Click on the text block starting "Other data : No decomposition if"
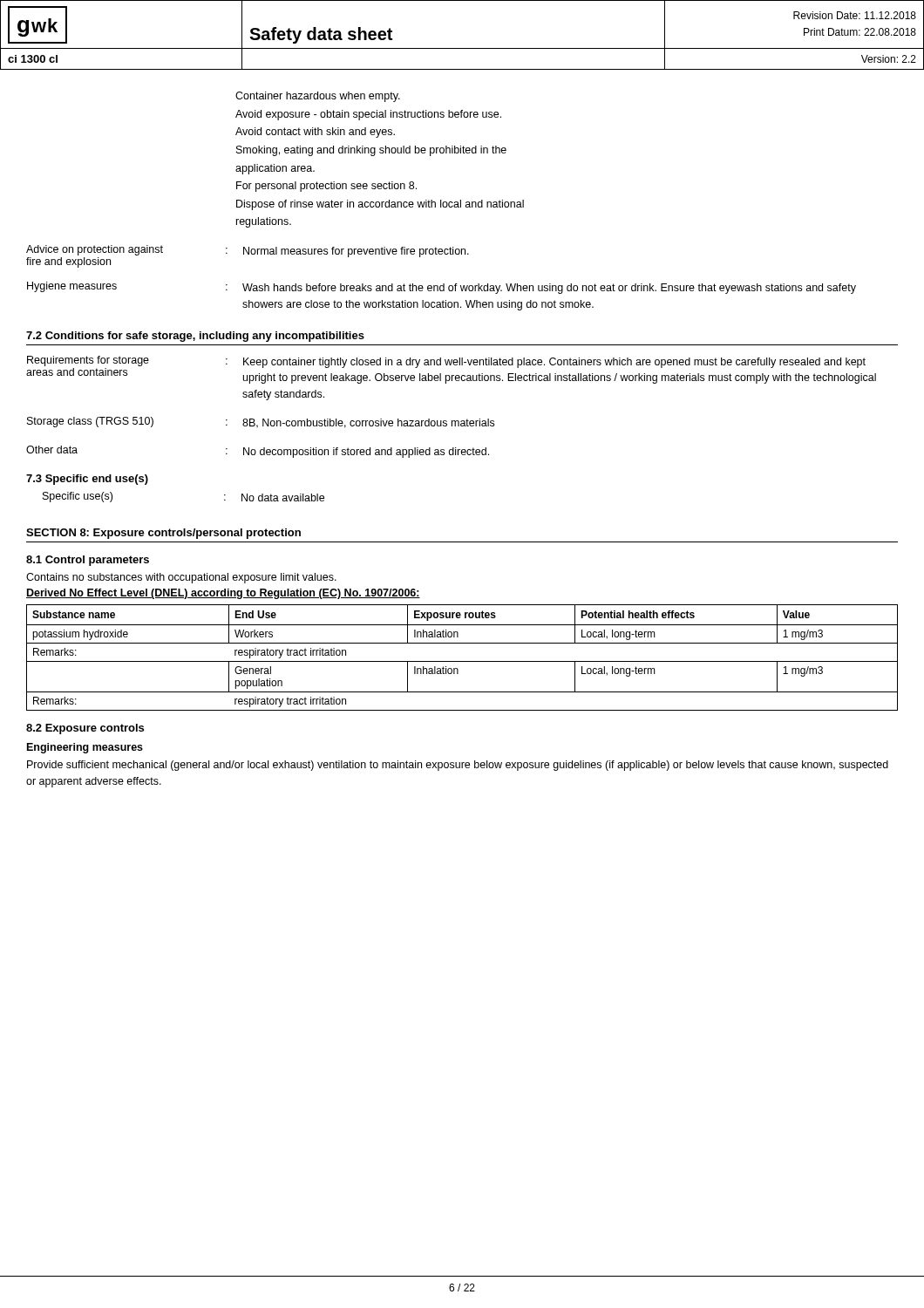The height and width of the screenshot is (1308, 924). coord(462,452)
